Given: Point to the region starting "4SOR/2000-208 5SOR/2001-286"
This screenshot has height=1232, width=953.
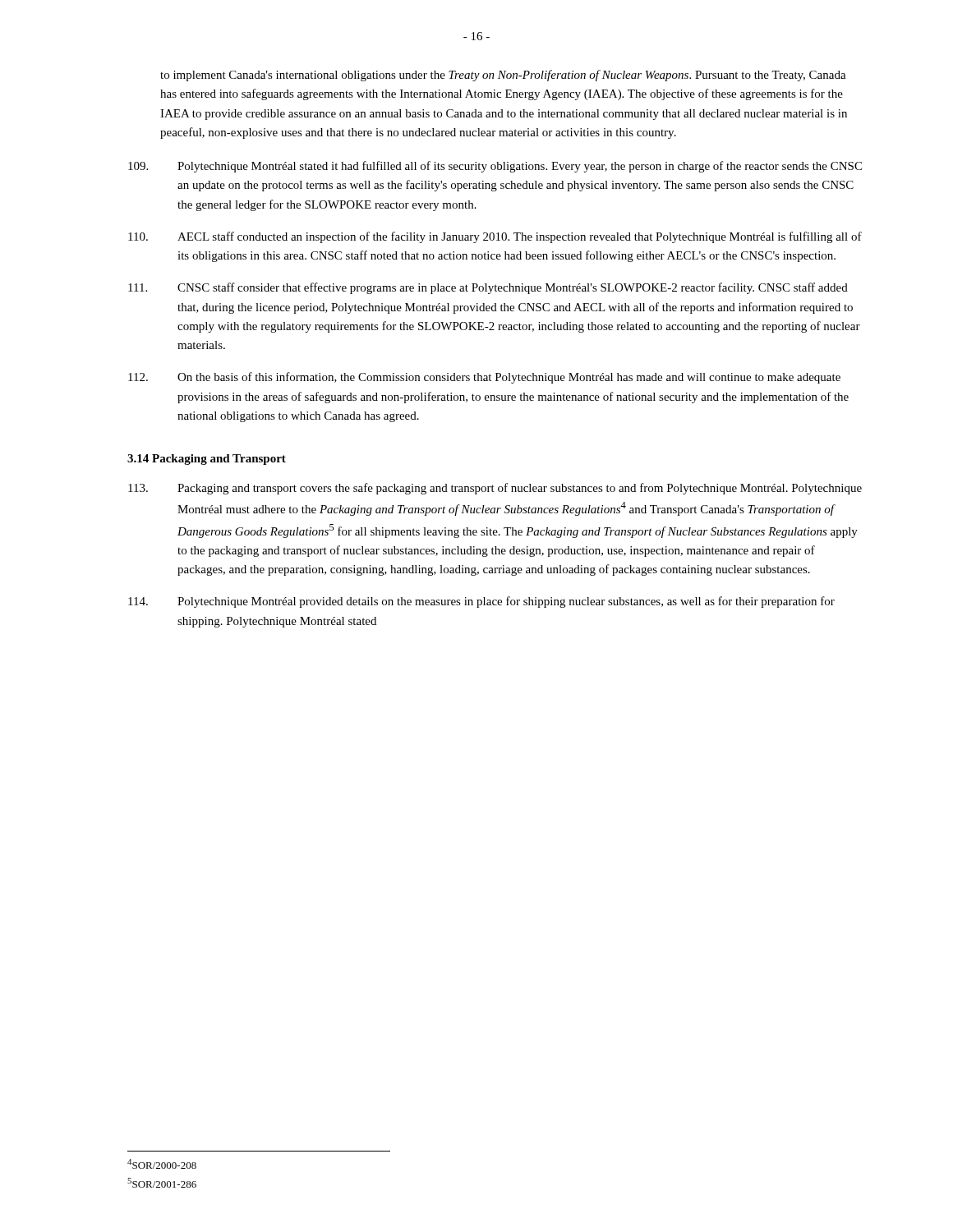Looking at the screenshot, I should pyautogui.click(x=162, y=1174).
